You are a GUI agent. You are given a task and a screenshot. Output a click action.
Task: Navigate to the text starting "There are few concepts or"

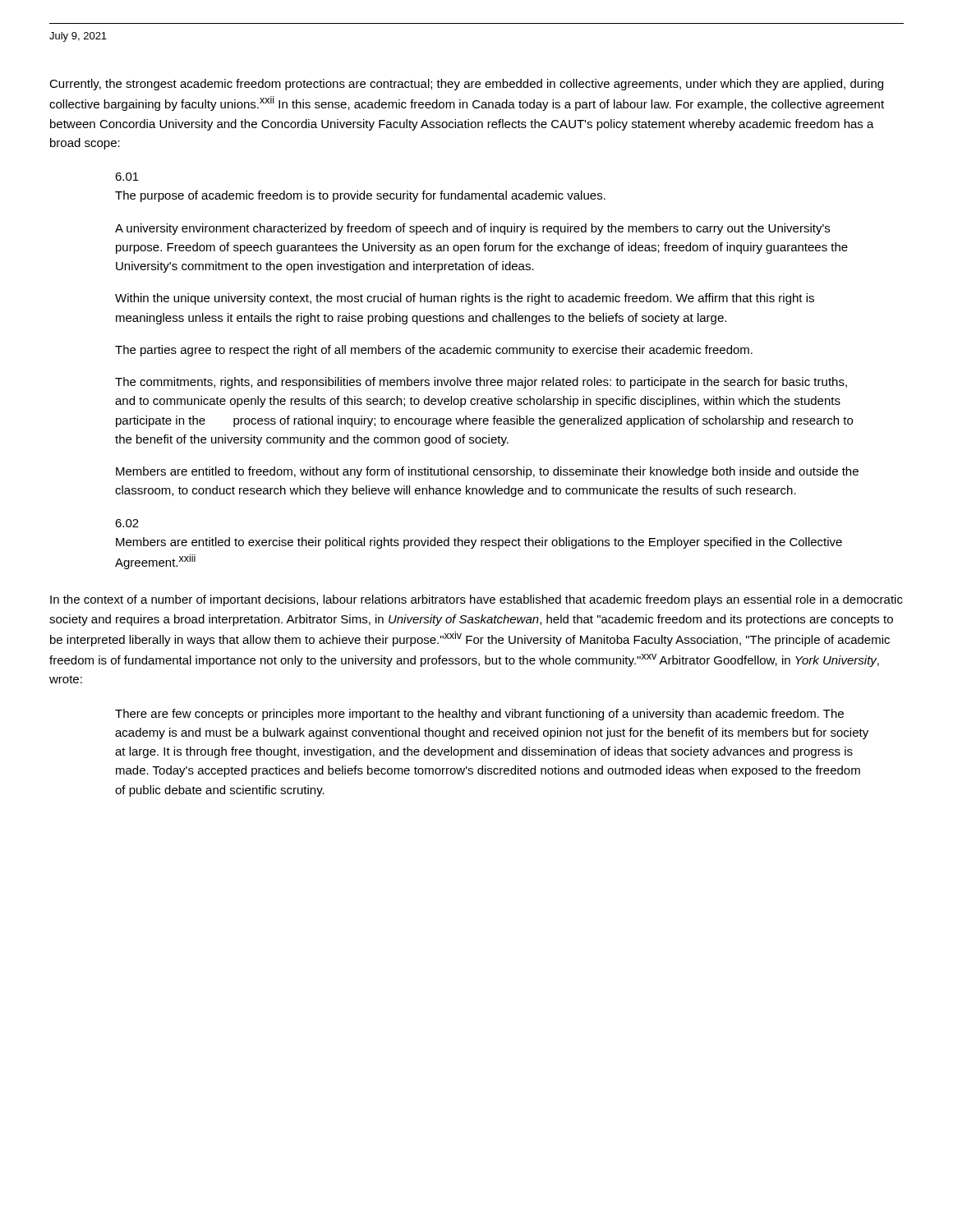492,751
